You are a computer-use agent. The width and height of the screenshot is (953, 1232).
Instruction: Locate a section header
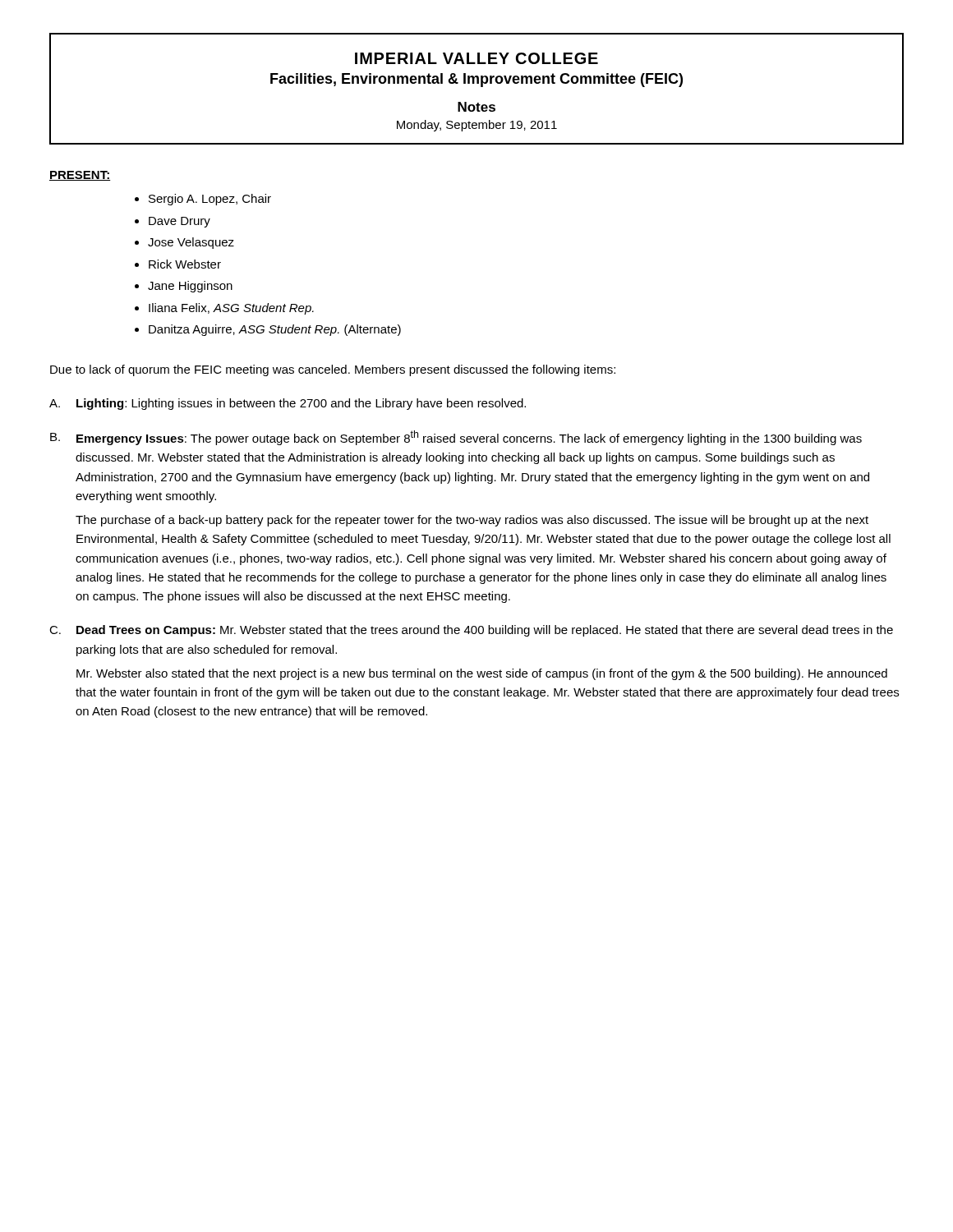(x=80, y=175)
